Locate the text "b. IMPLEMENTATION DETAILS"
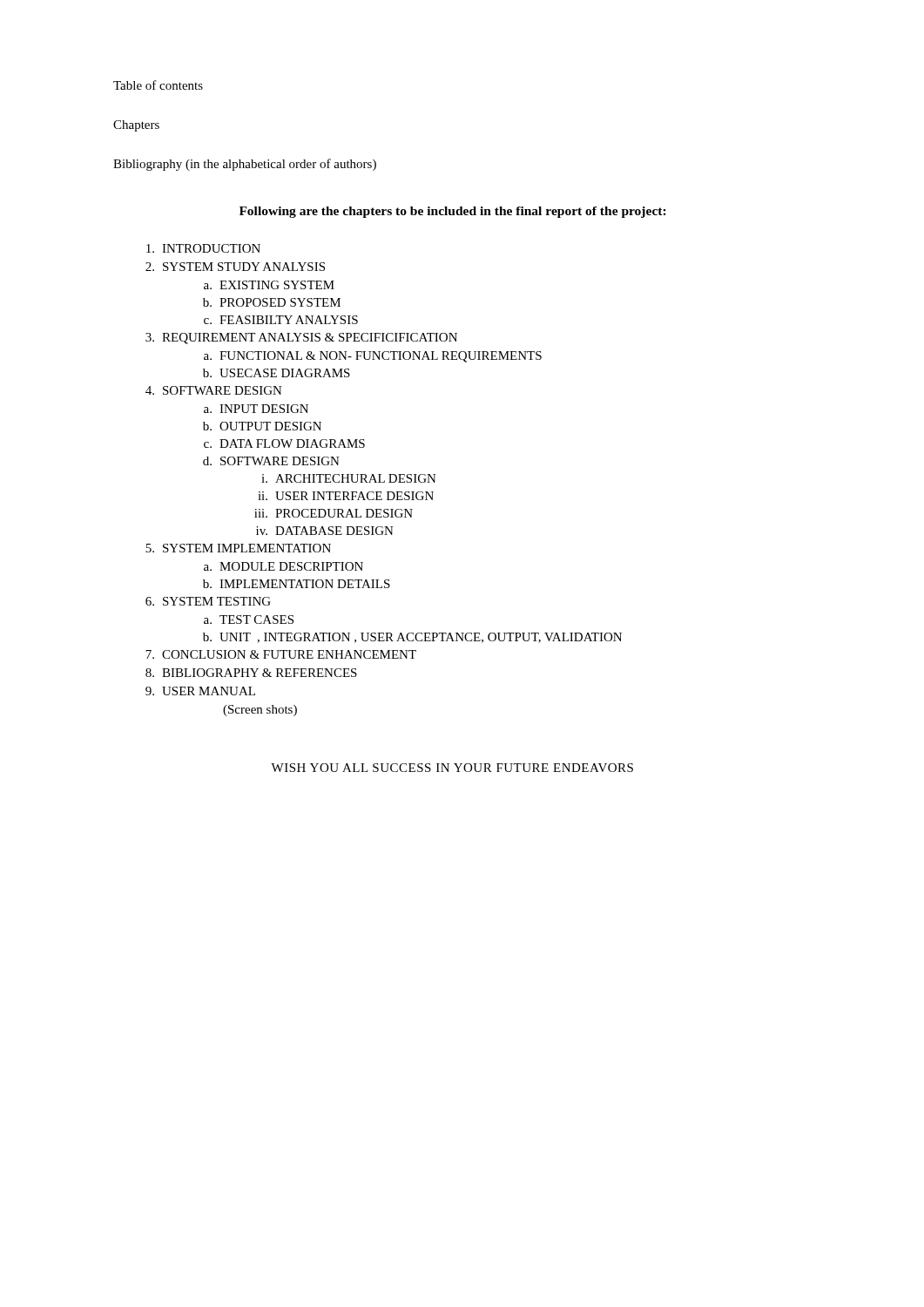Screen dimensions: 1307x924 click(x=286, y=584)
